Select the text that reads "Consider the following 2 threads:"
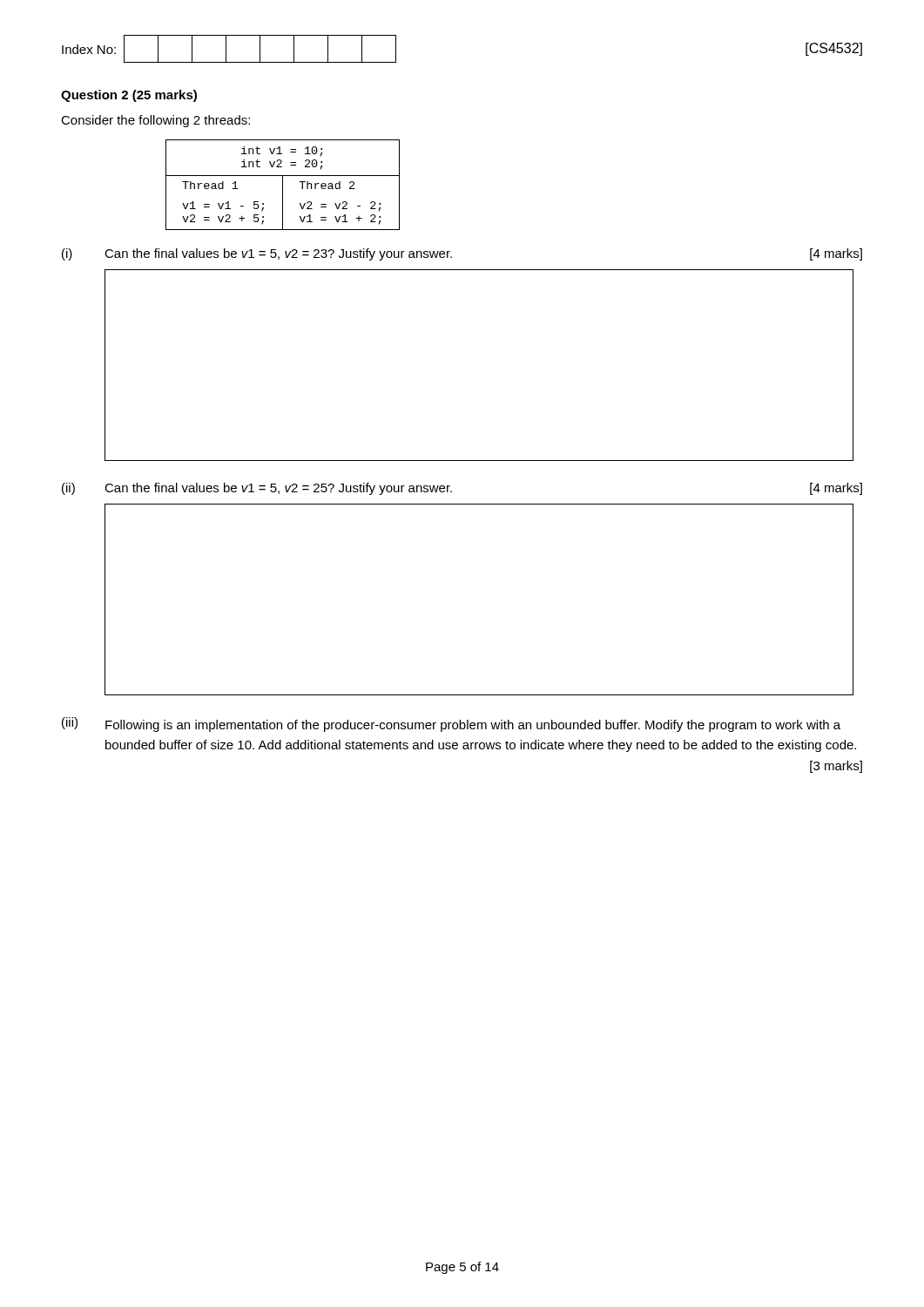The height and width of the screenshot is (1307, 924). 156,120
